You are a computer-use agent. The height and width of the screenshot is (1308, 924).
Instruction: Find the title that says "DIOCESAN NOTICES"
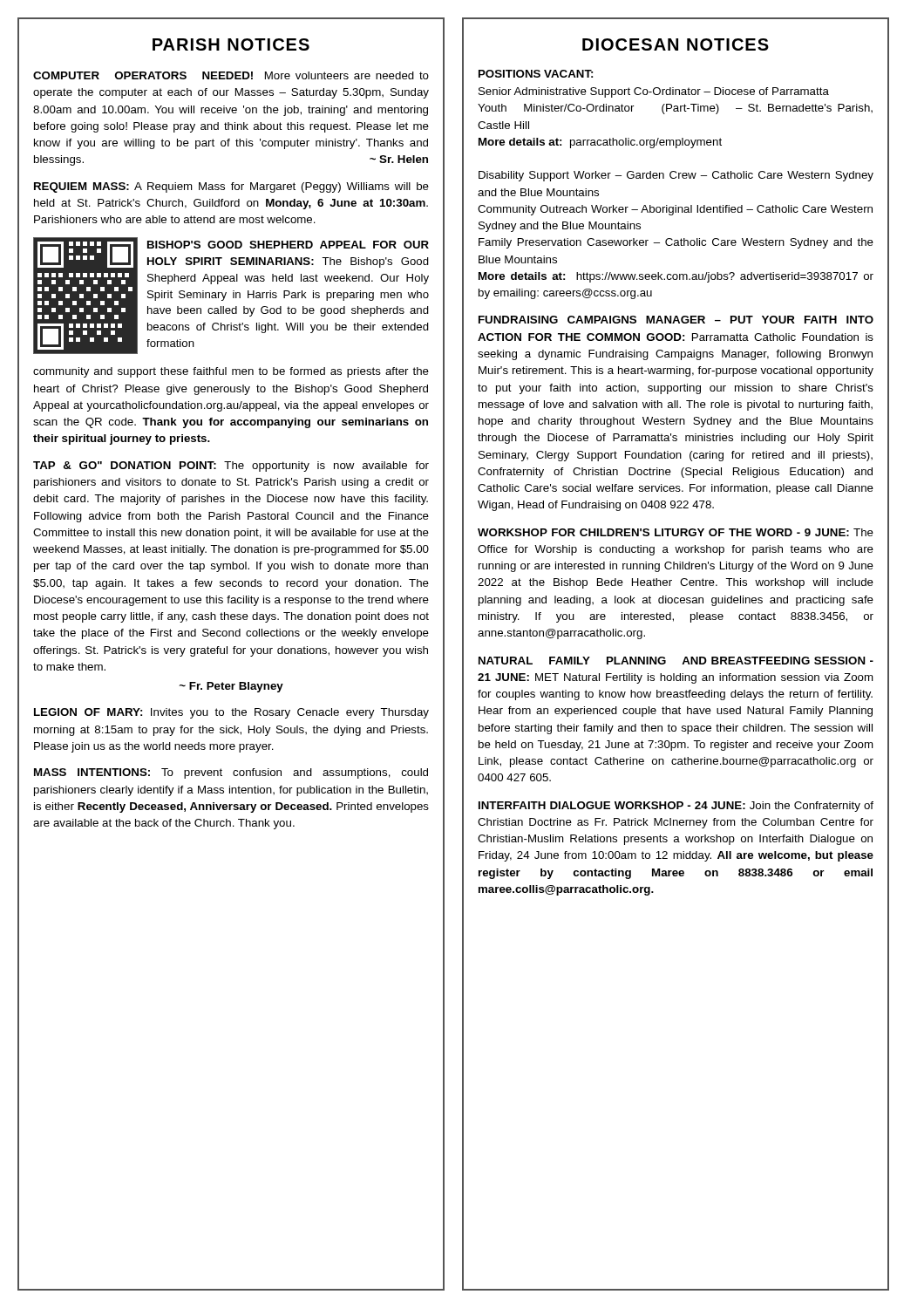tap(676, 44)
